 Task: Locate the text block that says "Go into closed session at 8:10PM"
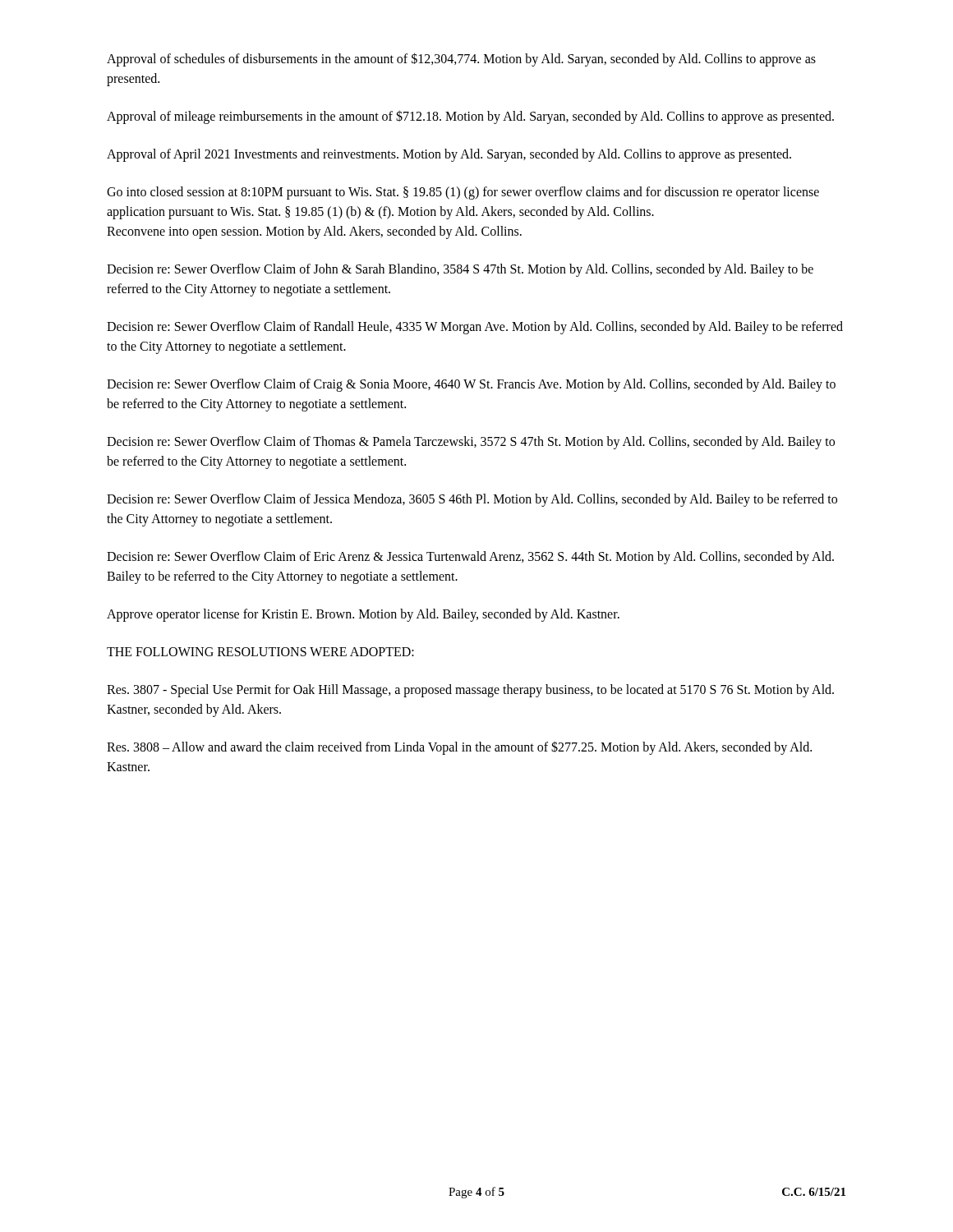point(463,211)
